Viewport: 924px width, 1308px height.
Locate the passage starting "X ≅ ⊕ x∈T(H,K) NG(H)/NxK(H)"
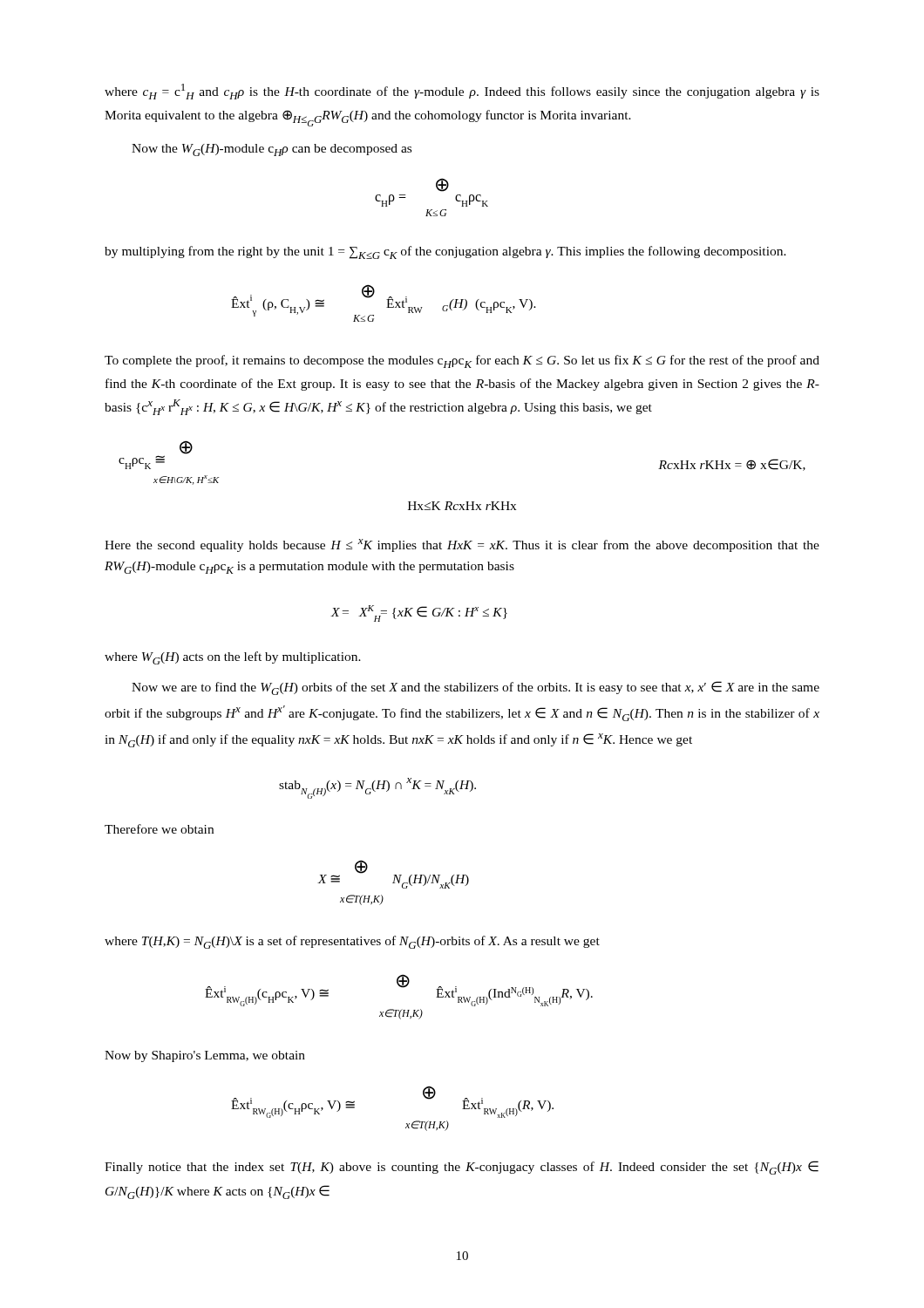462,885
